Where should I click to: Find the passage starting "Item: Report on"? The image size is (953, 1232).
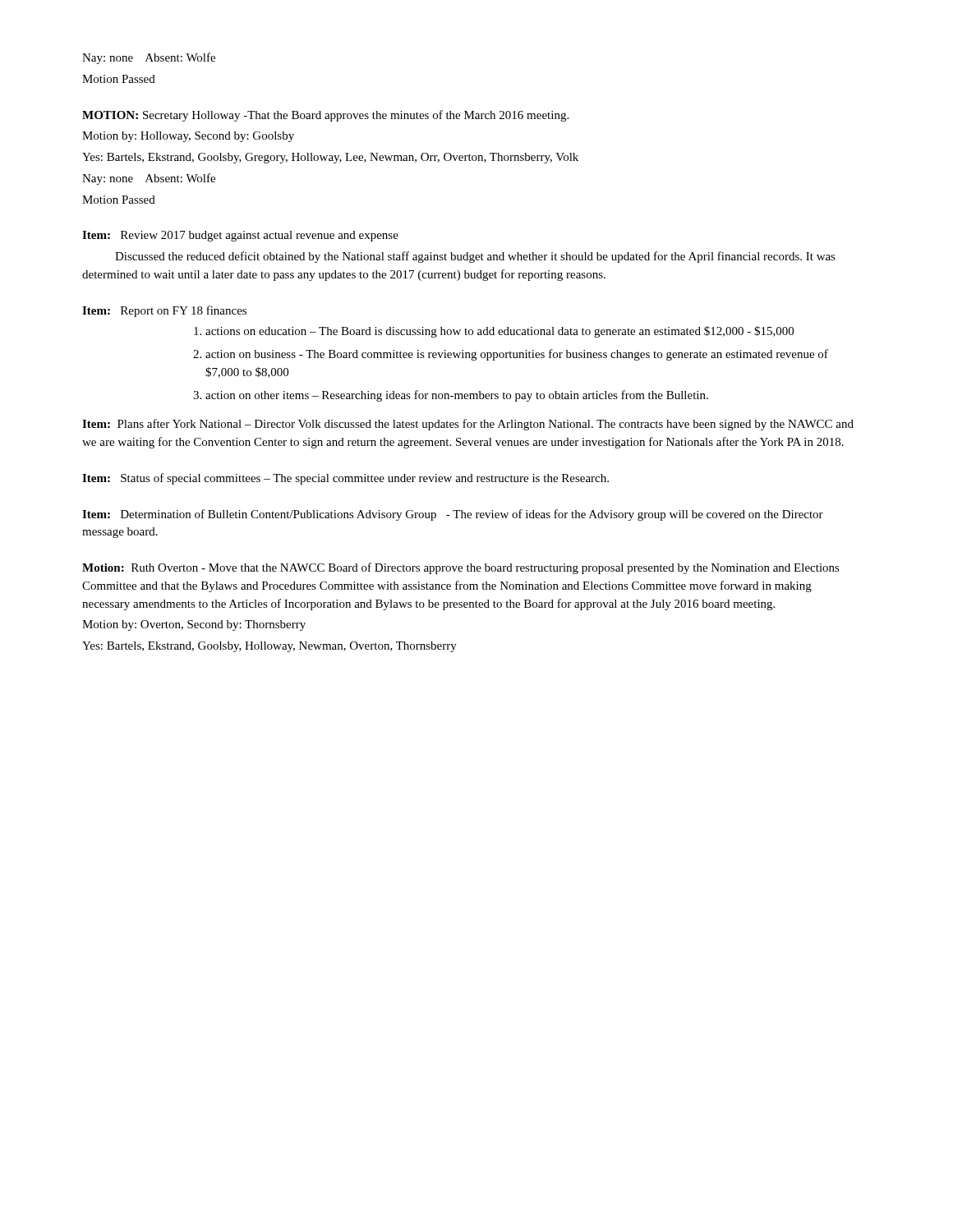[164, 311]
